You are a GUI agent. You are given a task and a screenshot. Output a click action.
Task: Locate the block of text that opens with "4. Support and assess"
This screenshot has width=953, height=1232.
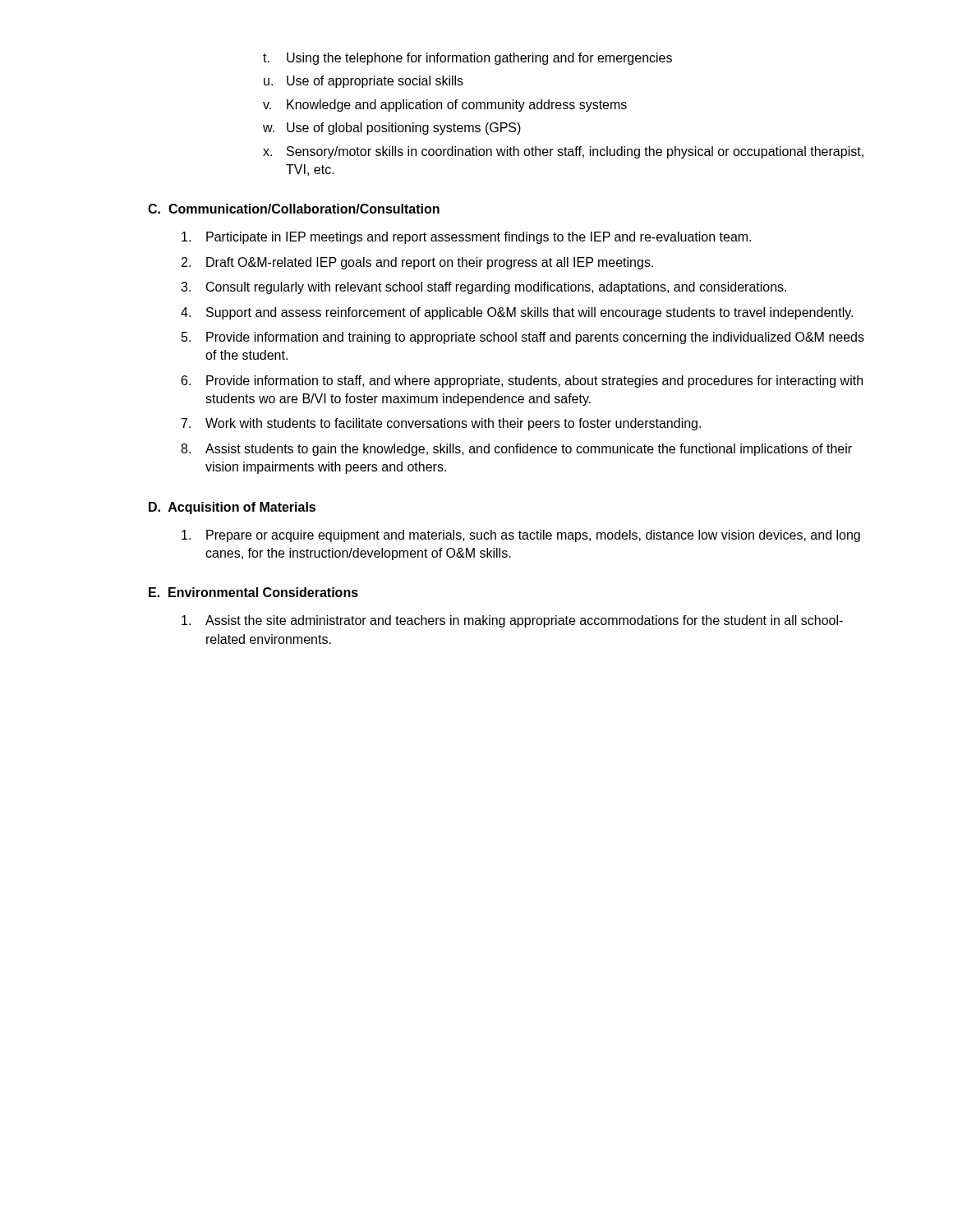point(517,313)
